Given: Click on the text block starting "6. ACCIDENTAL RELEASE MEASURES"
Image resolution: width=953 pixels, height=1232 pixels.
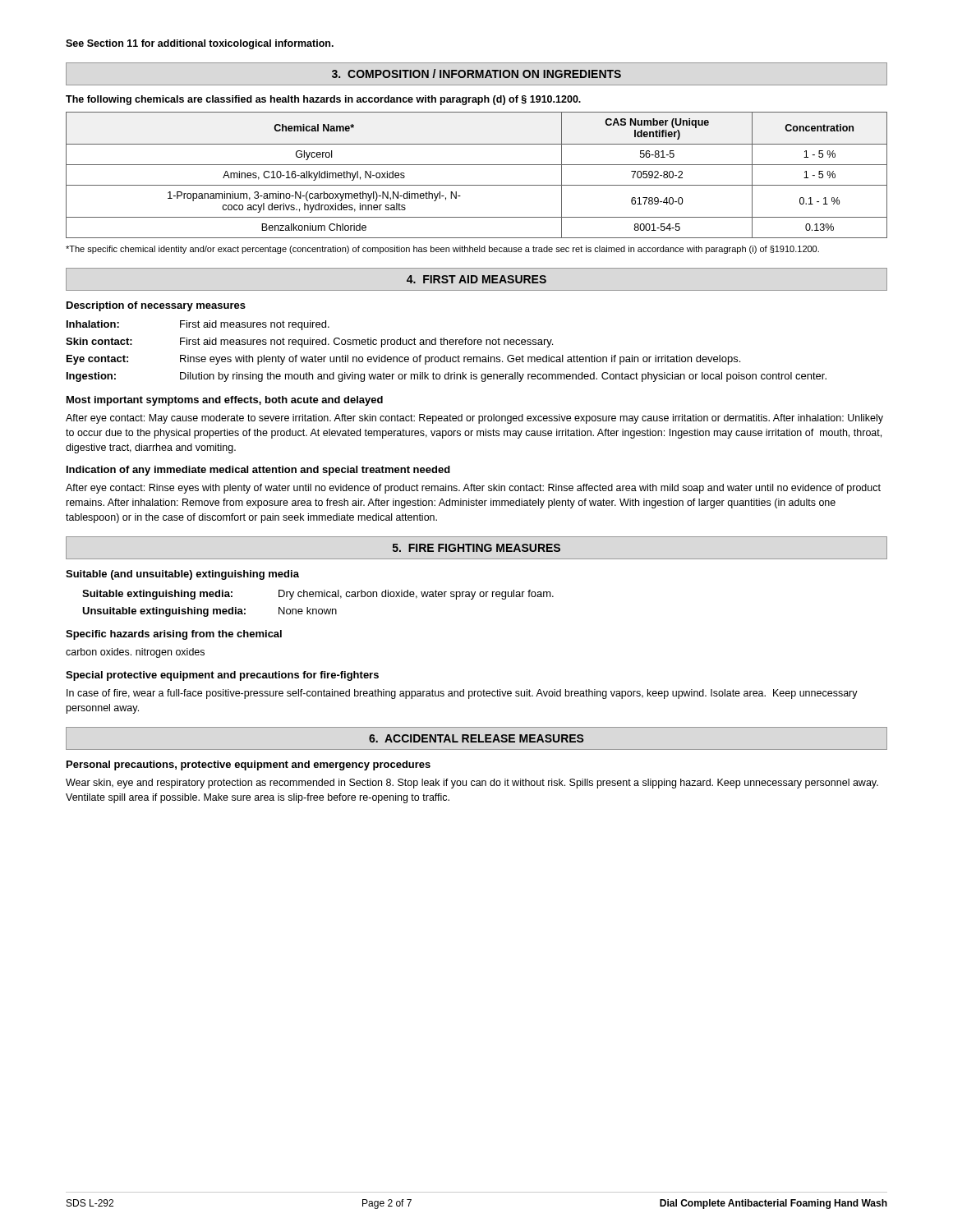Looking at the screenshot, I should 476,738.
